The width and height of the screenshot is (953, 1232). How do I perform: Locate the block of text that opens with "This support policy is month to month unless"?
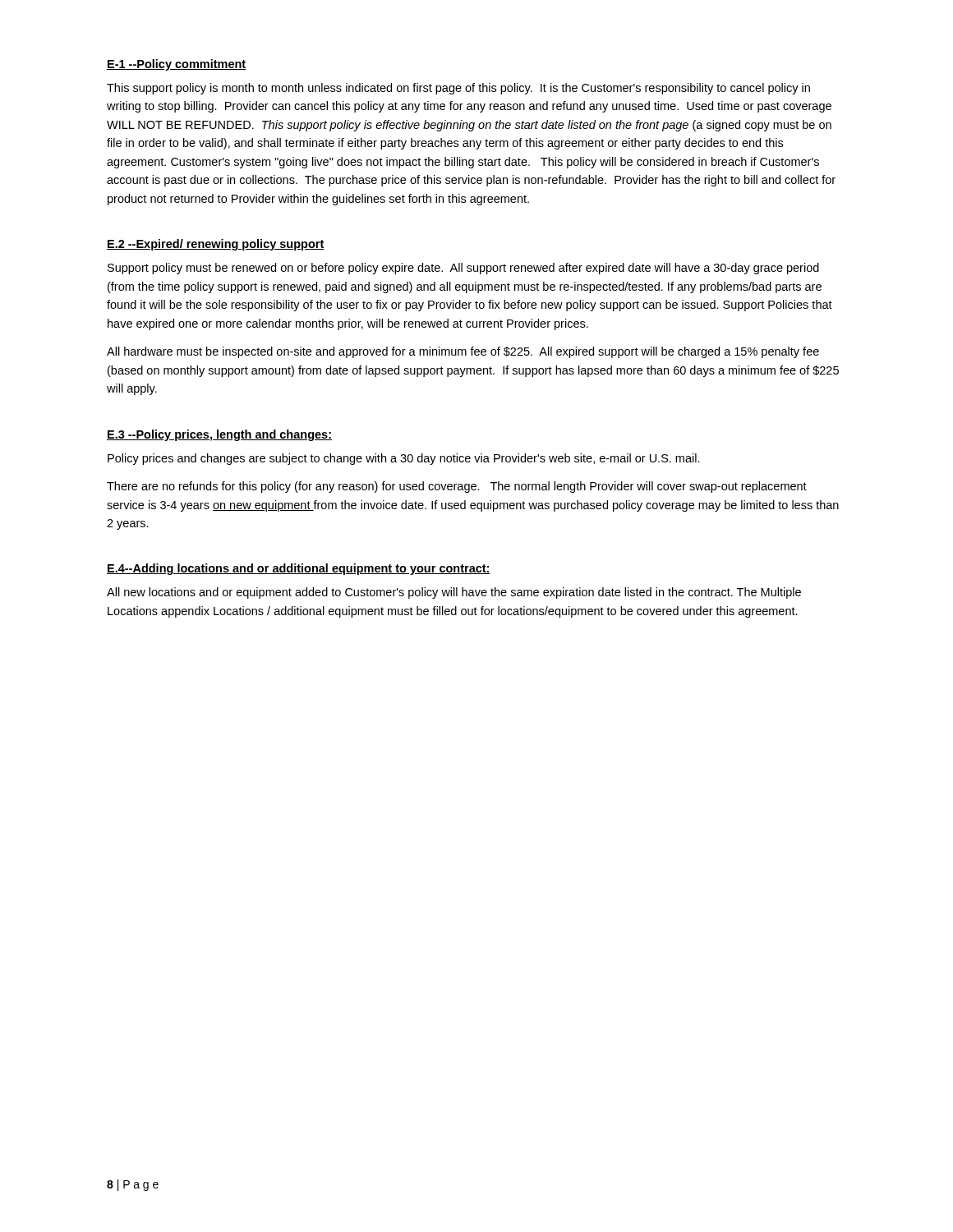(x=471, y=143)
